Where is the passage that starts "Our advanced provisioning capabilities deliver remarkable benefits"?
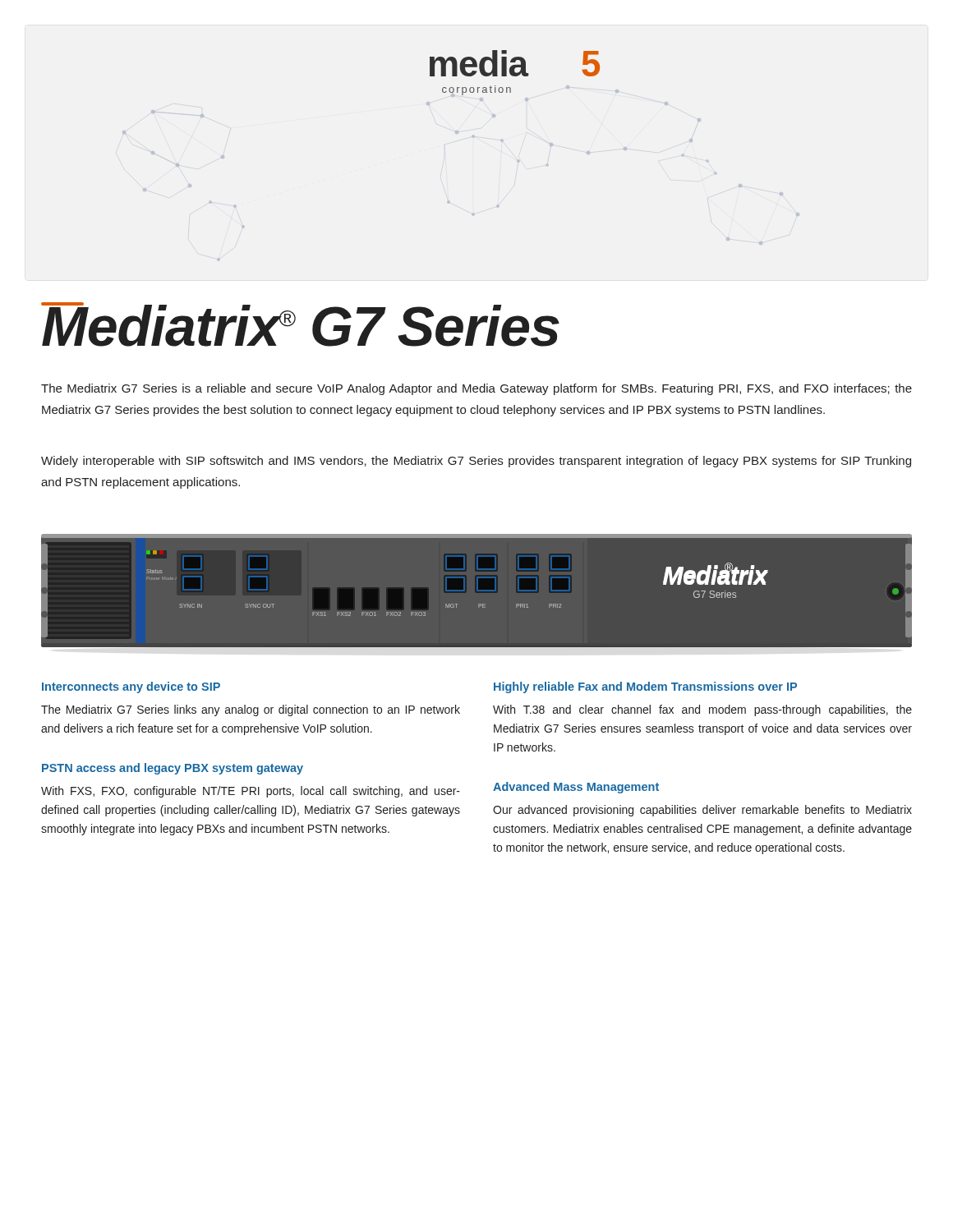The height and width of the screenshot is (1232, 953). click(702, 830)
